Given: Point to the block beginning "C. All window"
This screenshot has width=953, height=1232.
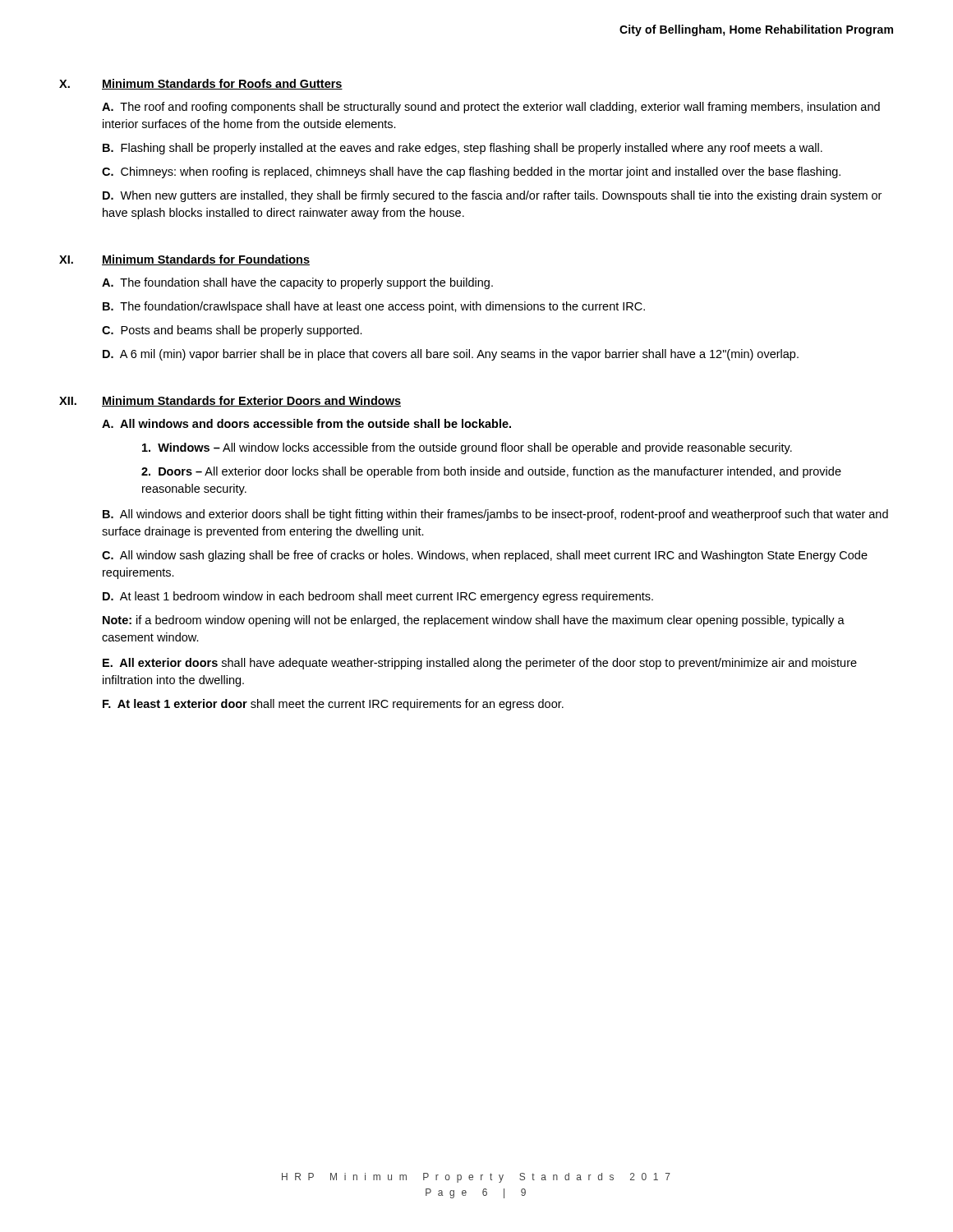Looking at the screenshot, I should click(x=498, y=565).
